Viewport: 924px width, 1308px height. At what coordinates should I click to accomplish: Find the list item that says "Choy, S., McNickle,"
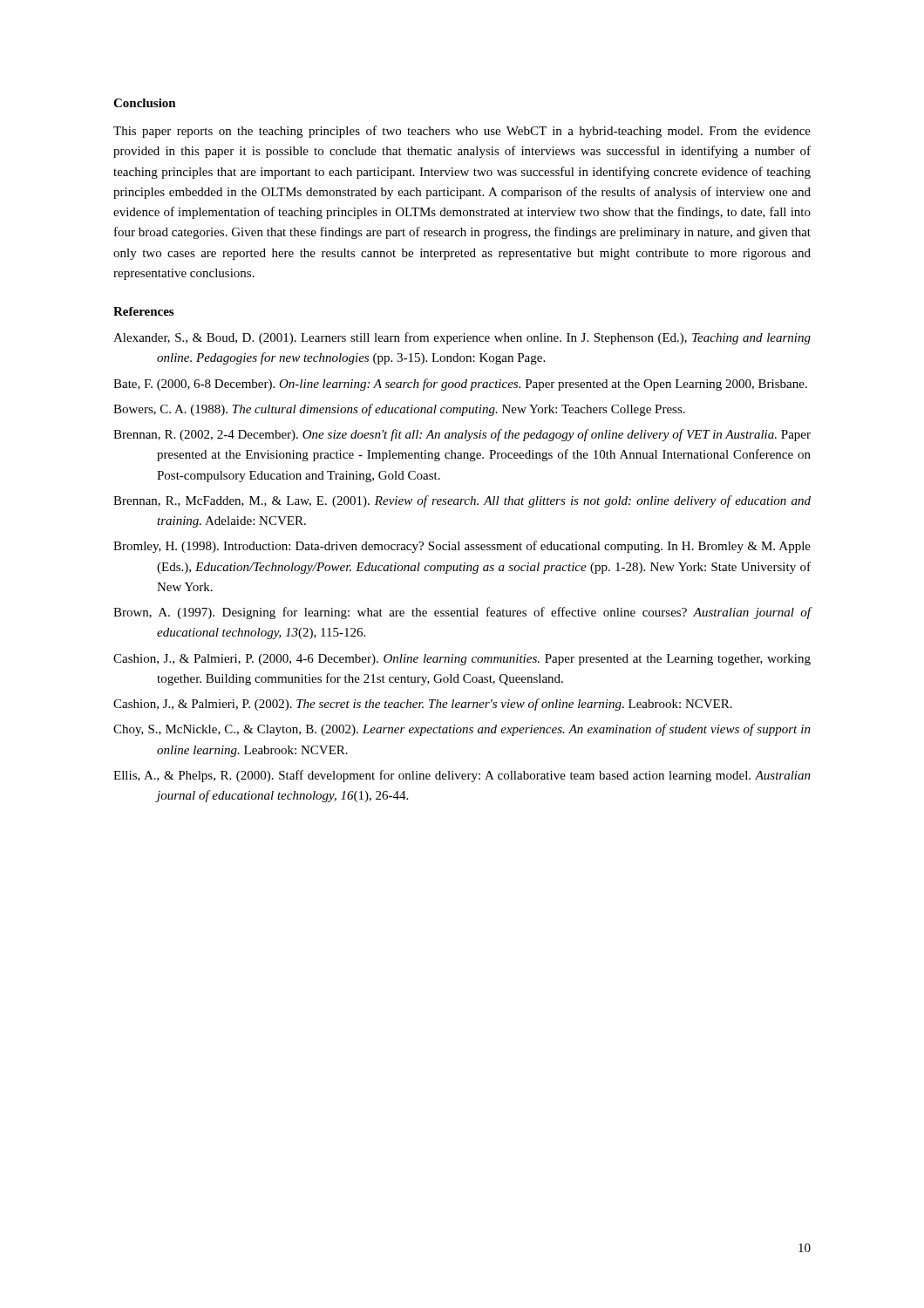(462, 739)
